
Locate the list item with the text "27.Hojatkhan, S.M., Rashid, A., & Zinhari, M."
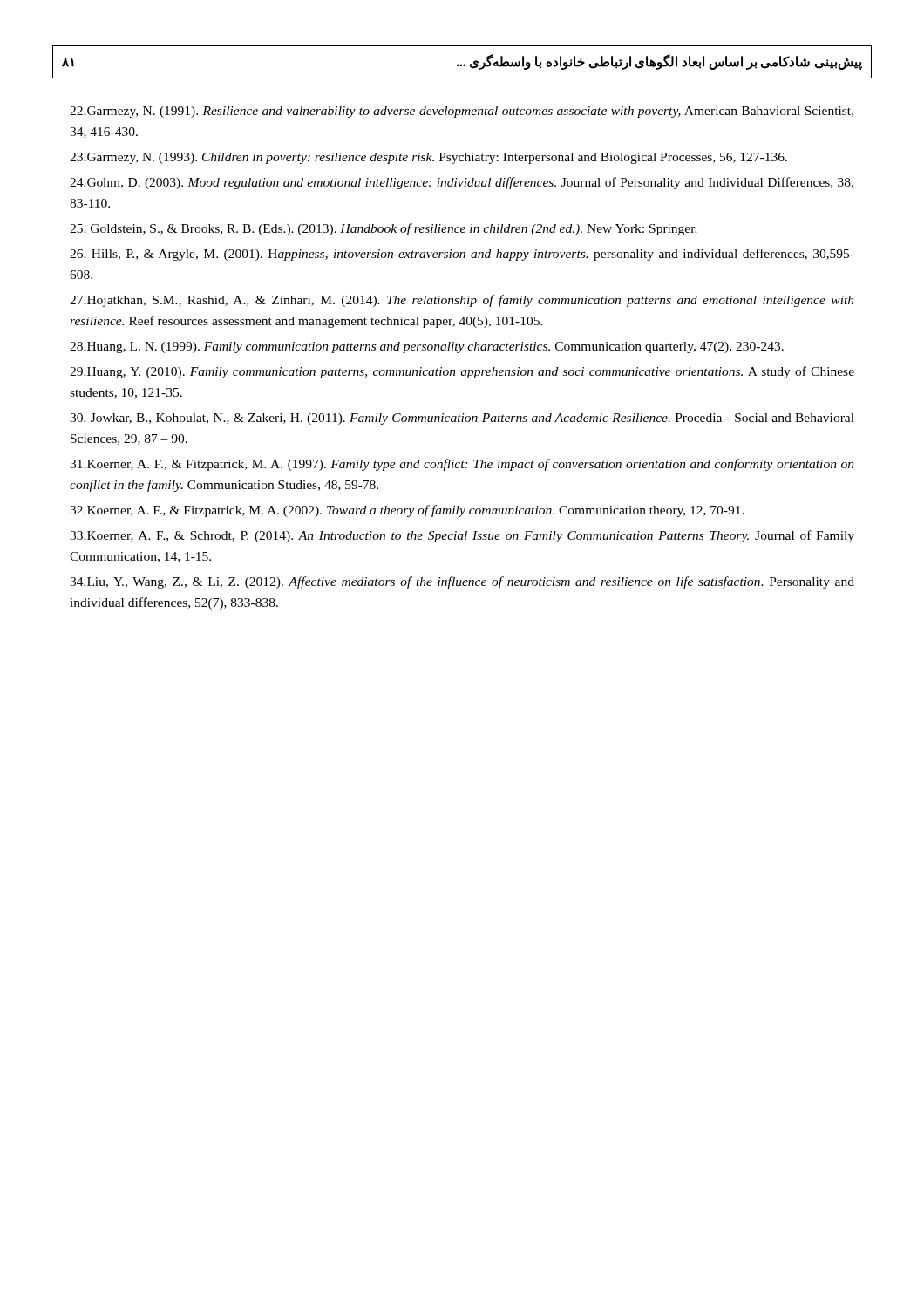[462, 311]
